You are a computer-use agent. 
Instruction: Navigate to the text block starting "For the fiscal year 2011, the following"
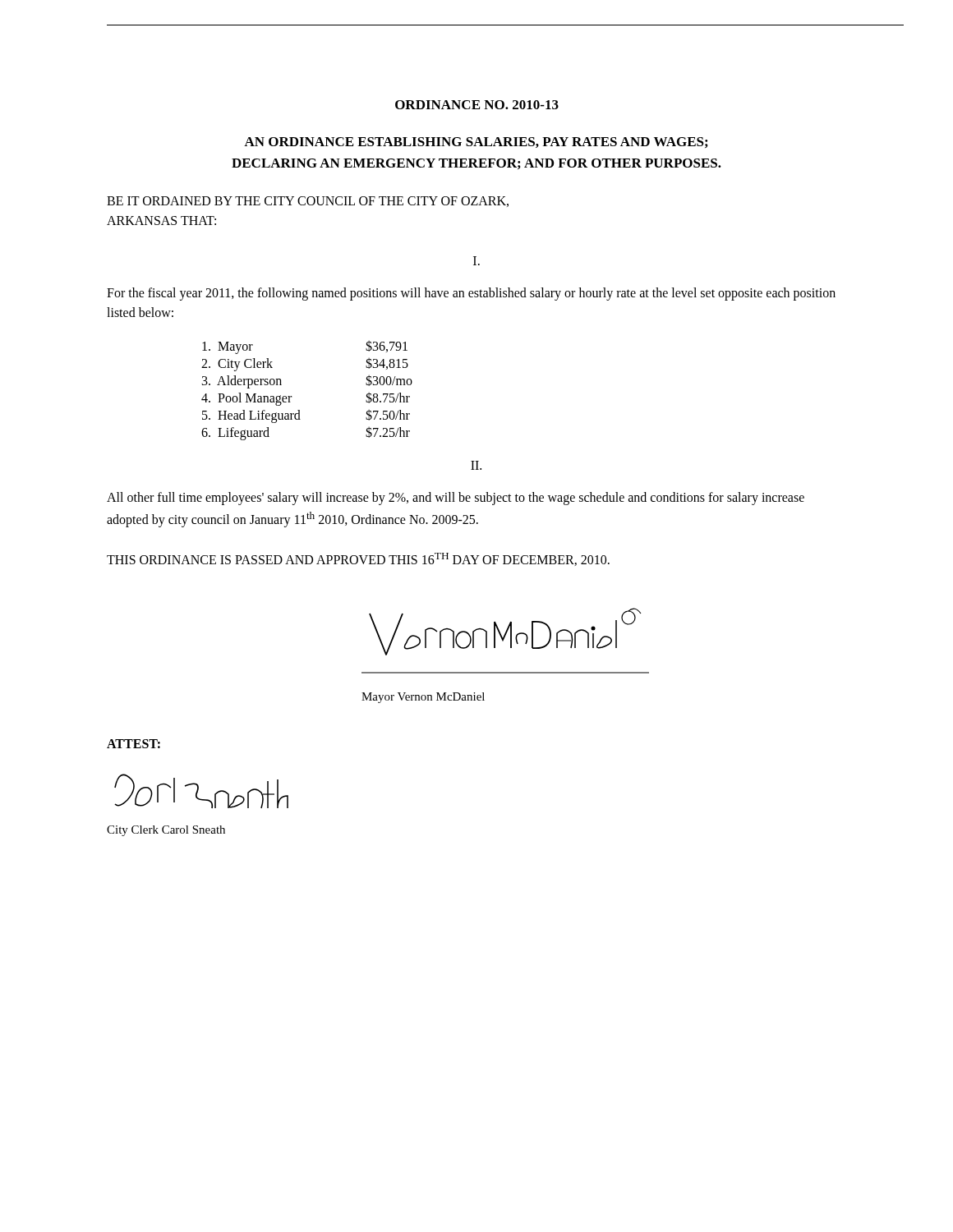coord(471,303)
